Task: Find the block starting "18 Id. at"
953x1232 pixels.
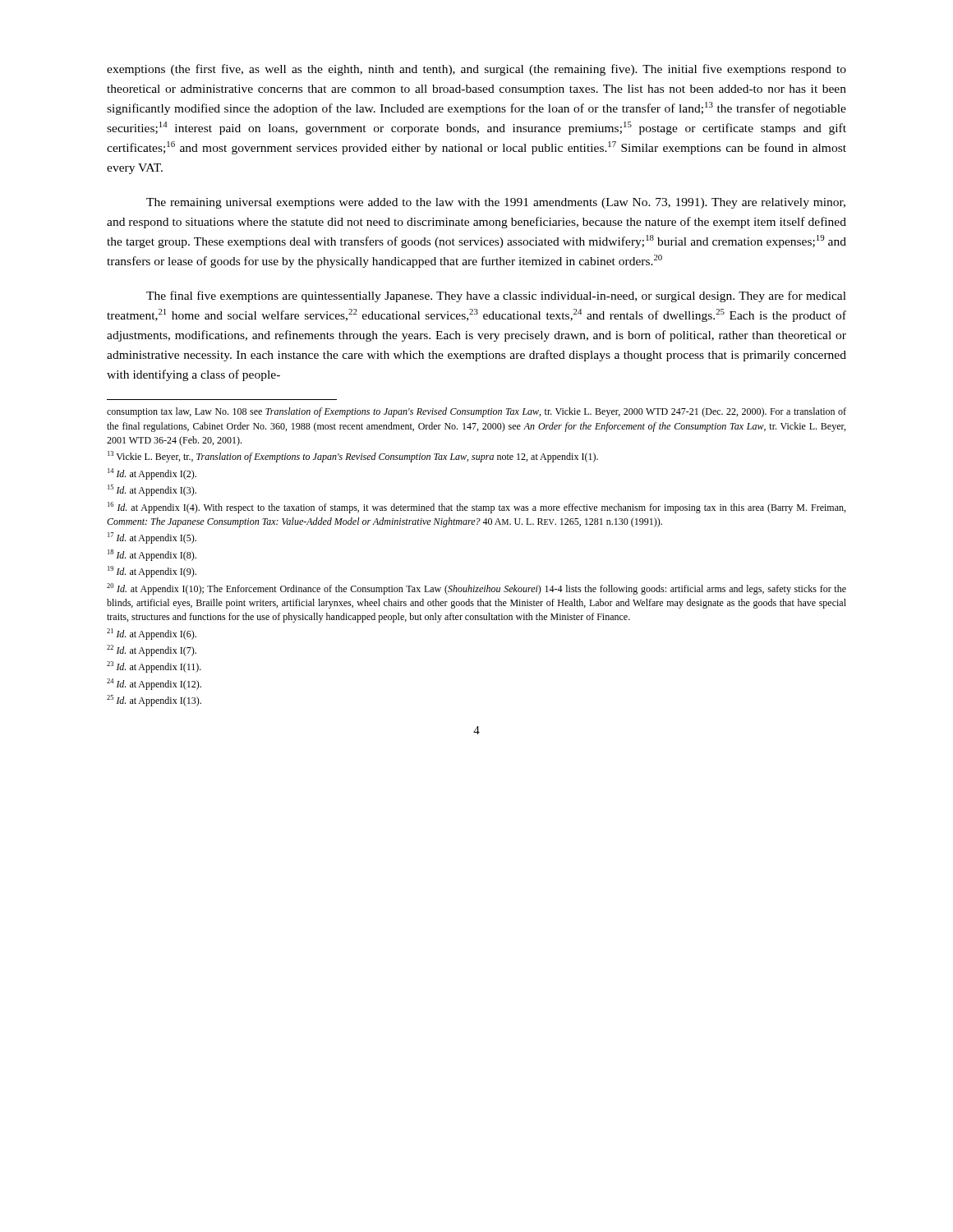Action: [x=152, y=555]
